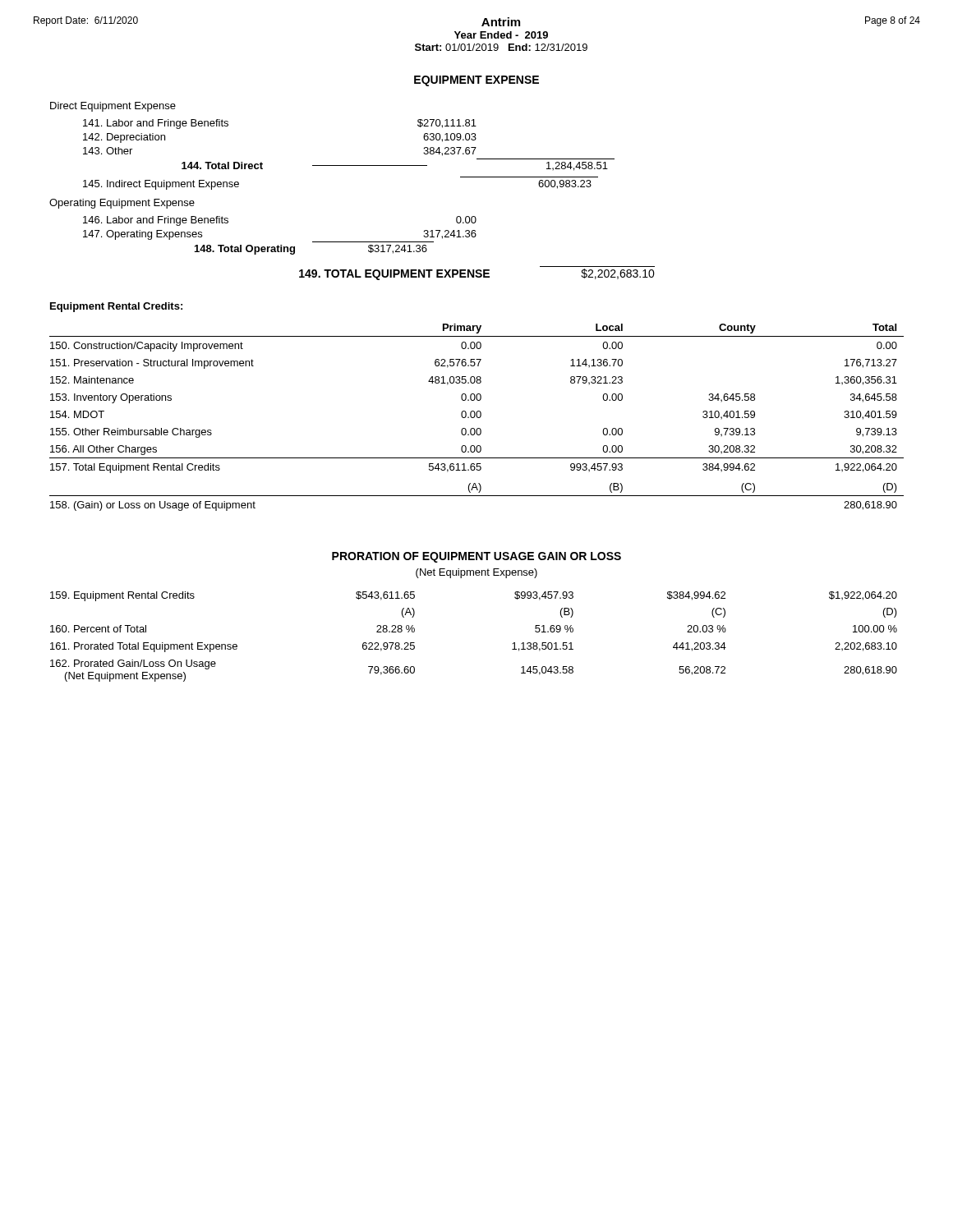Click on the list item containing "143. Other 384,237.67"
This screenshot has height=1232, width=953.
(x=114, y=152)
